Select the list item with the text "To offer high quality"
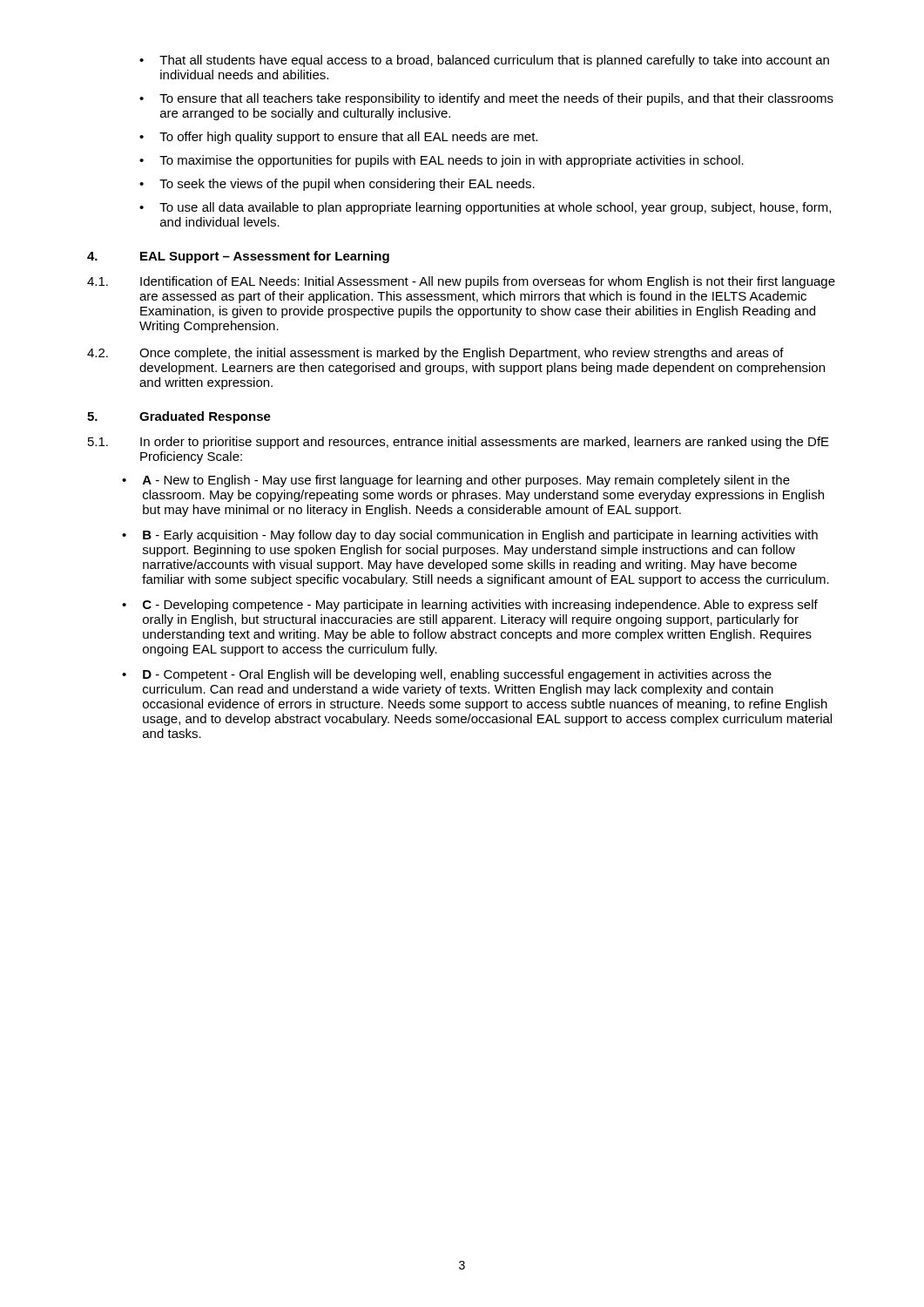This screenshot has width=924, height=1307. [349, 136]
